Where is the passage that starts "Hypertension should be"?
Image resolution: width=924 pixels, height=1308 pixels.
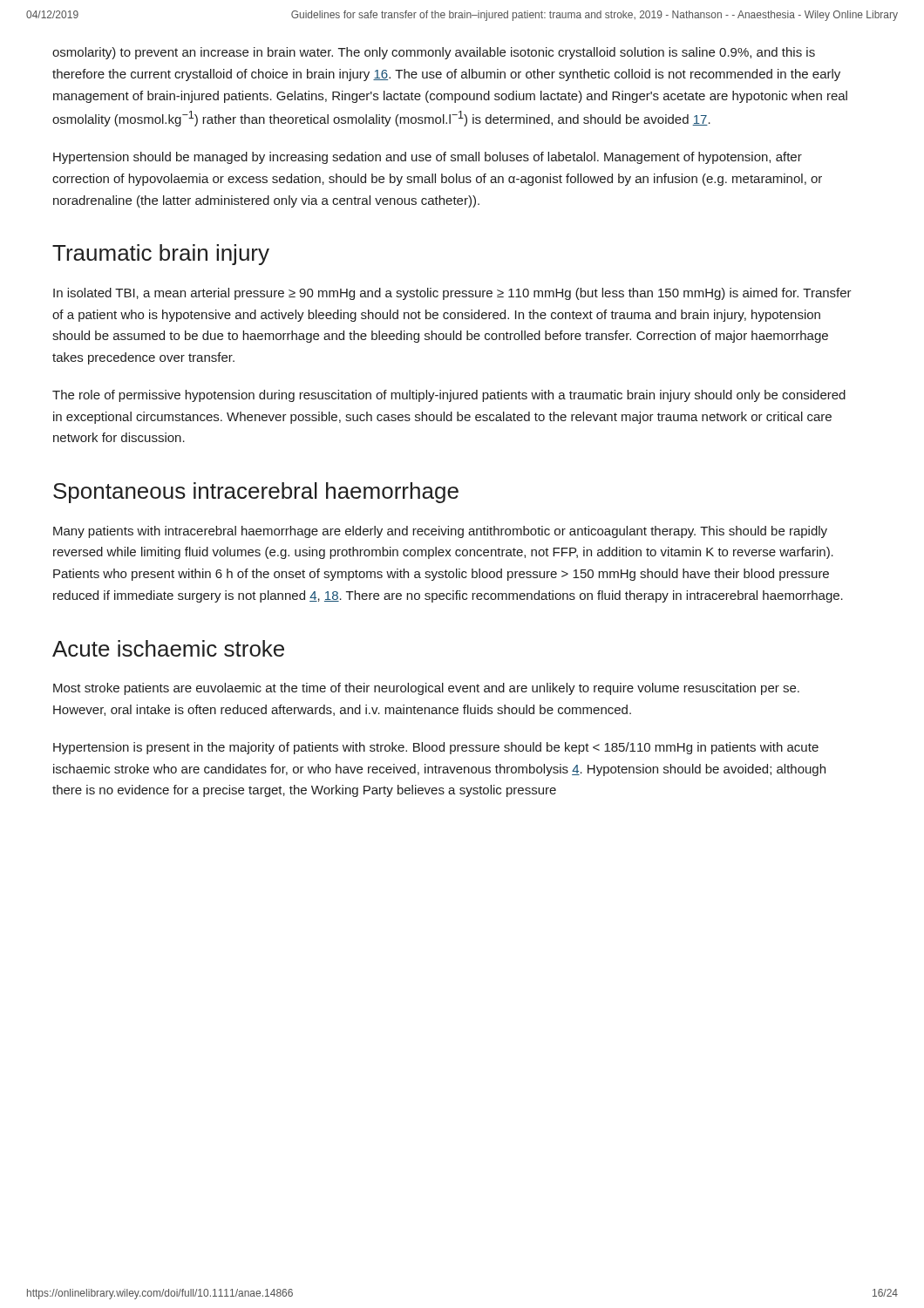click(x=437, y=178)
